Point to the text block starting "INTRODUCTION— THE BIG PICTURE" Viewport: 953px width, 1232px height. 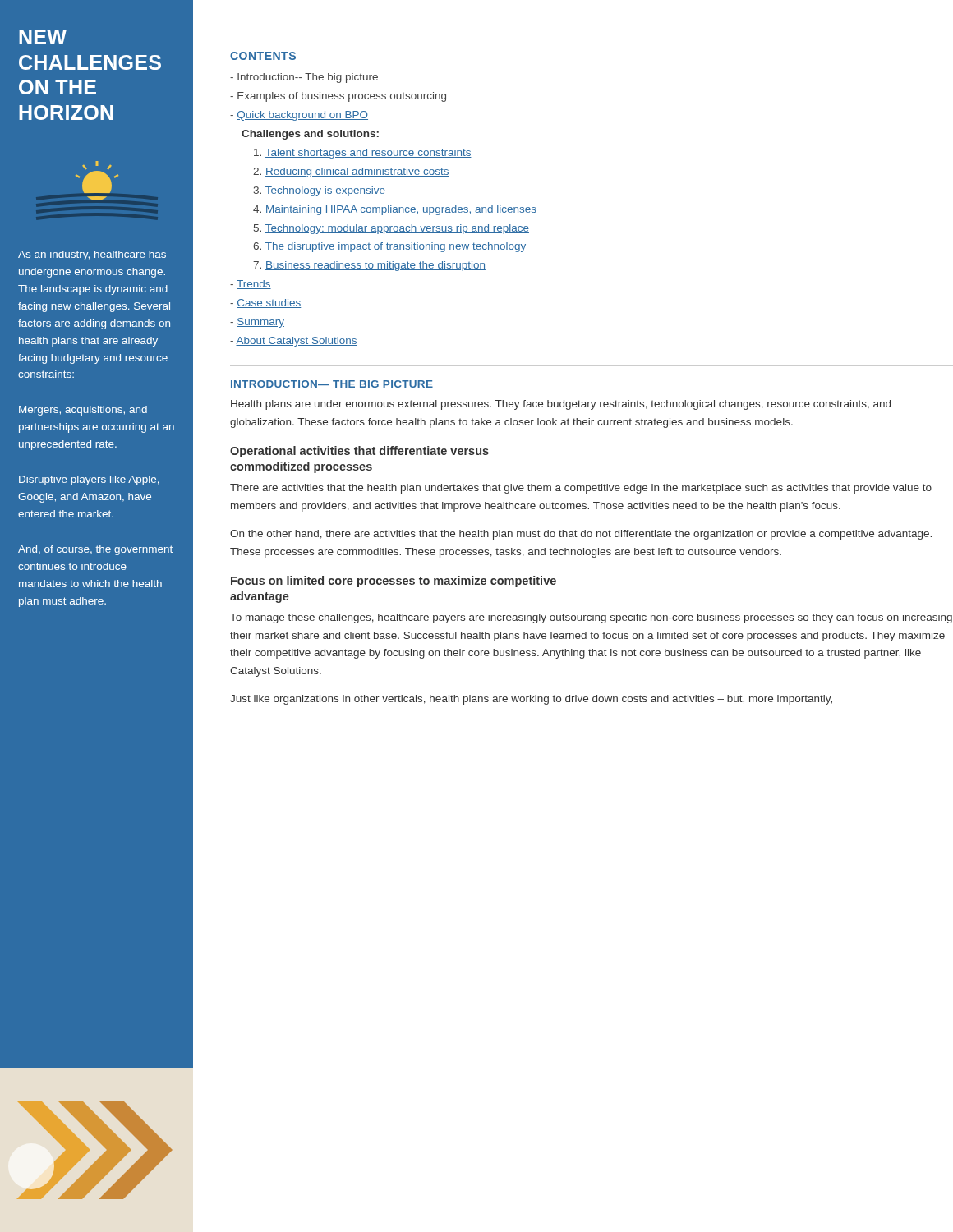coord(332,384)
